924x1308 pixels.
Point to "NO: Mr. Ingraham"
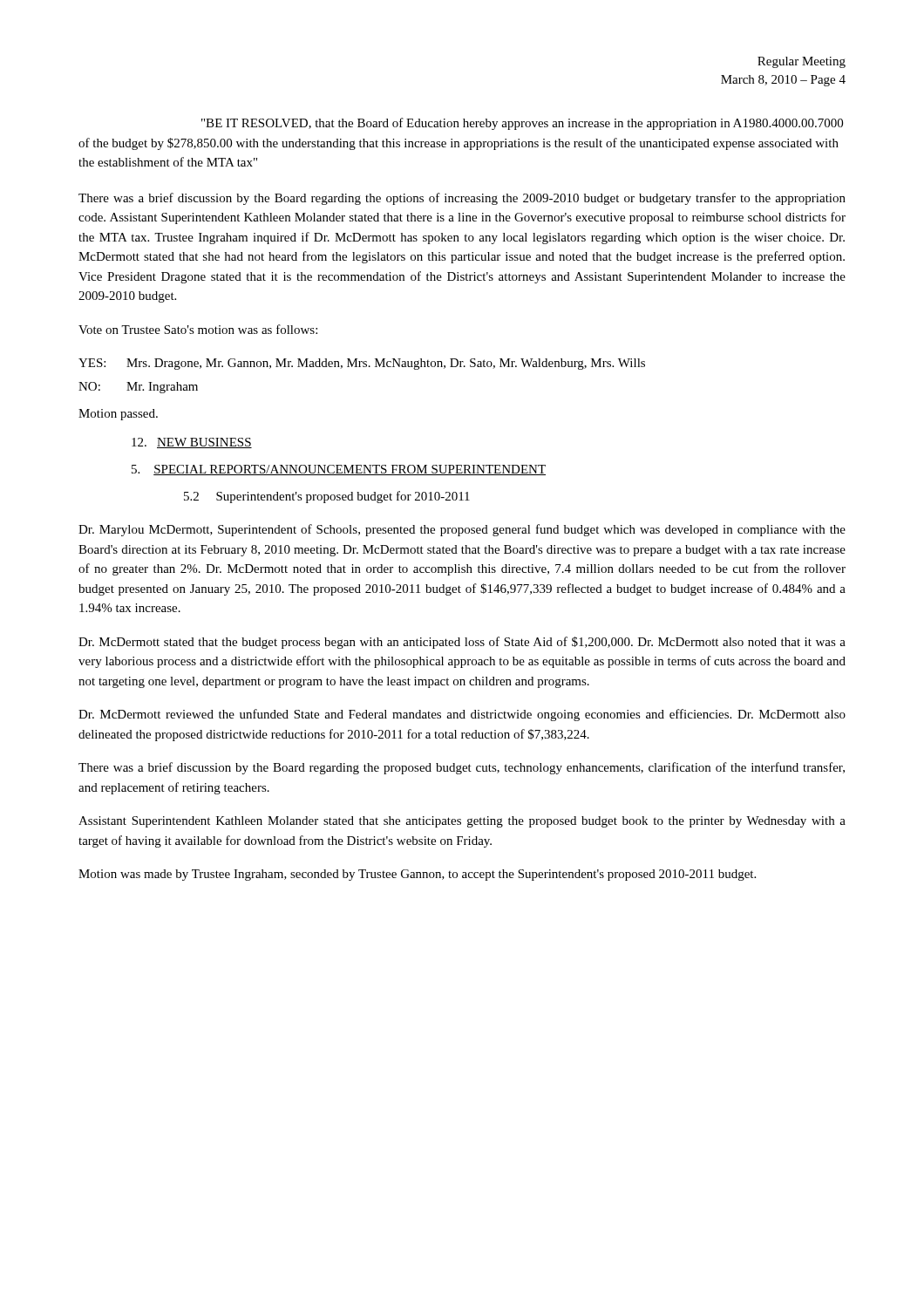click(x=138, y=388)
